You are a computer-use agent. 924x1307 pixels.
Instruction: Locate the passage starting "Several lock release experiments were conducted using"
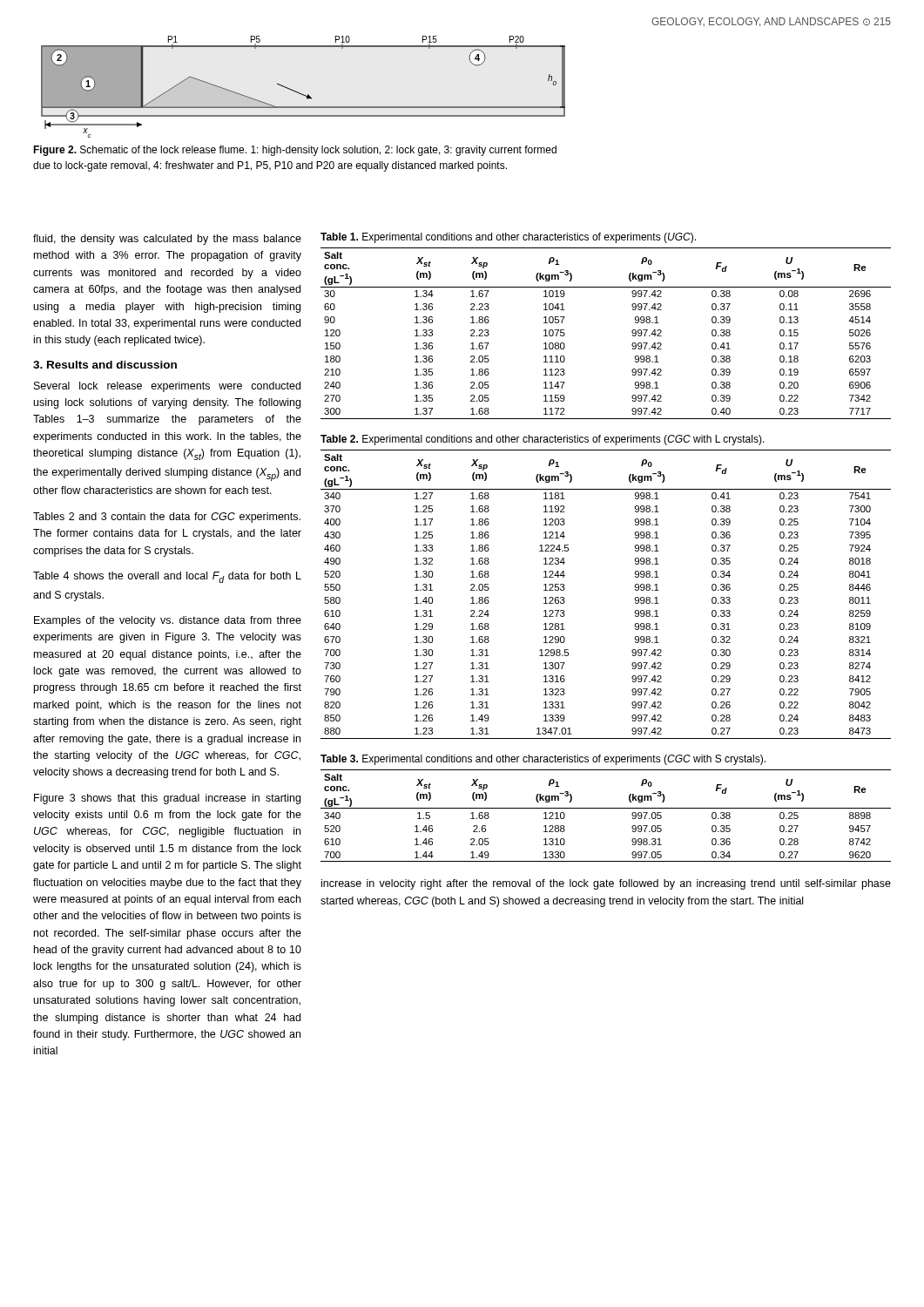[x=167, y=438]
